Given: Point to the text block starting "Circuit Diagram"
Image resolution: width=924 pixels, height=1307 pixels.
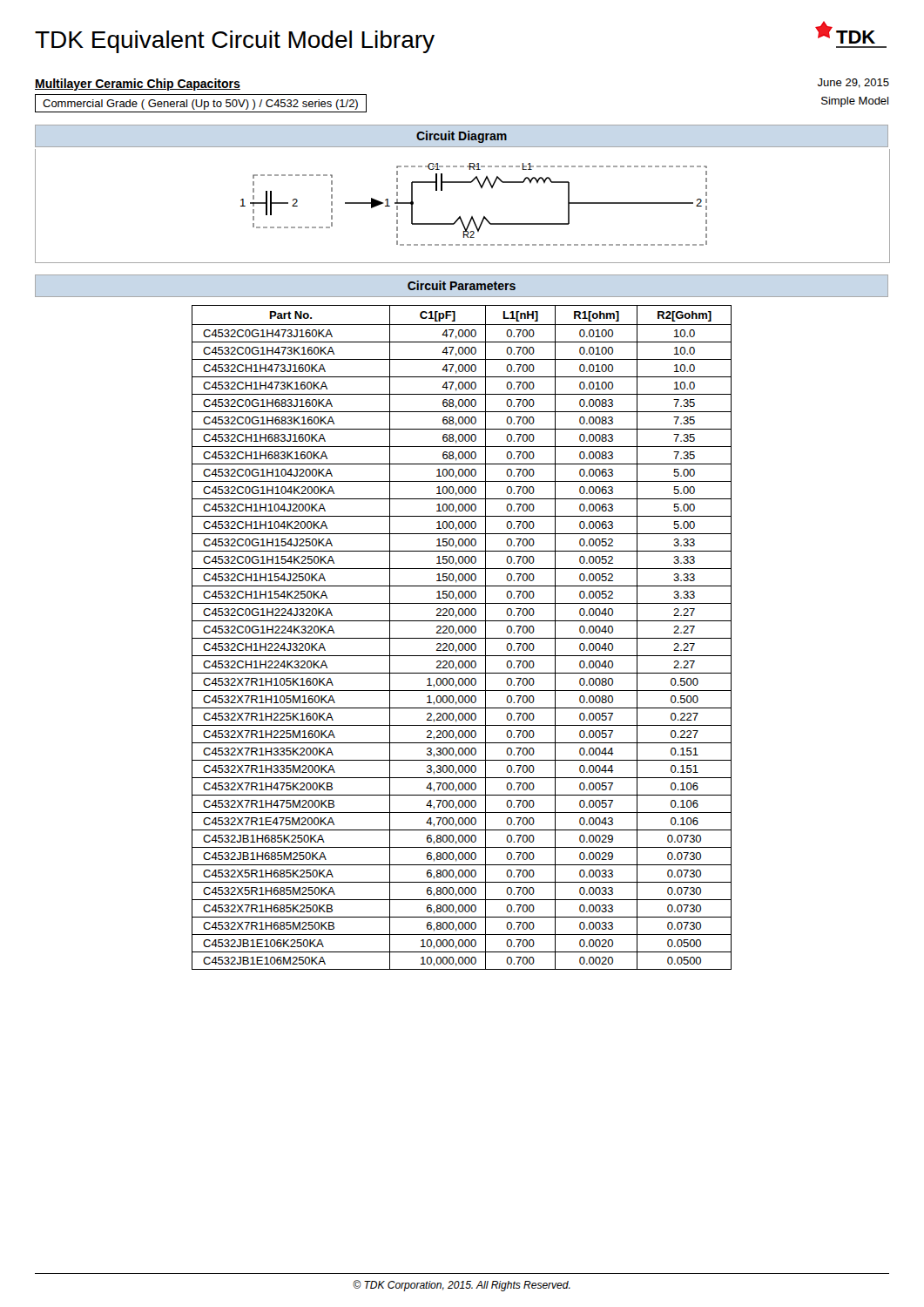Looking at the screenshot, I should (462, 136).
